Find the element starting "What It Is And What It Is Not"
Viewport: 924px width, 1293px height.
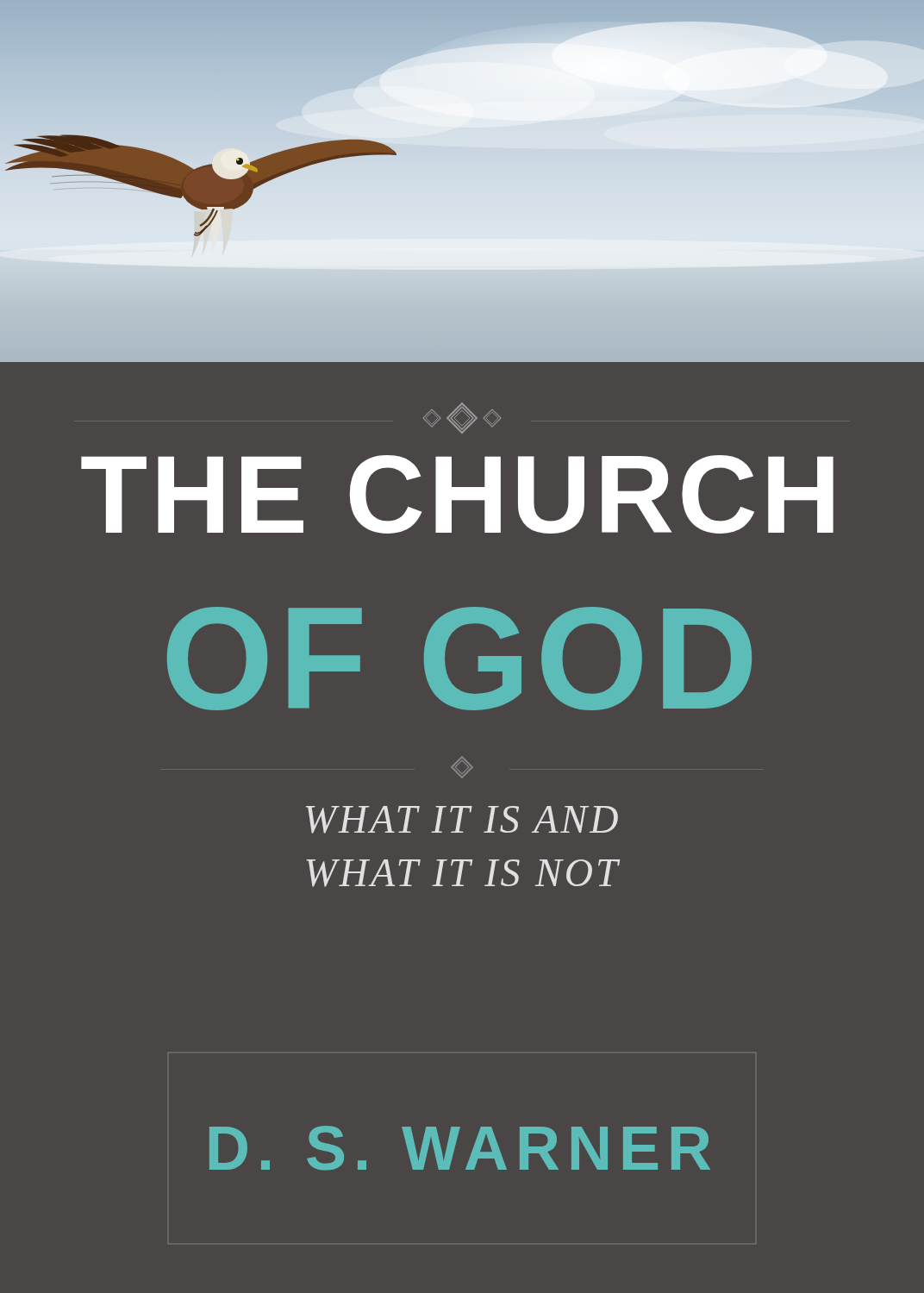(x=462, y=846)
